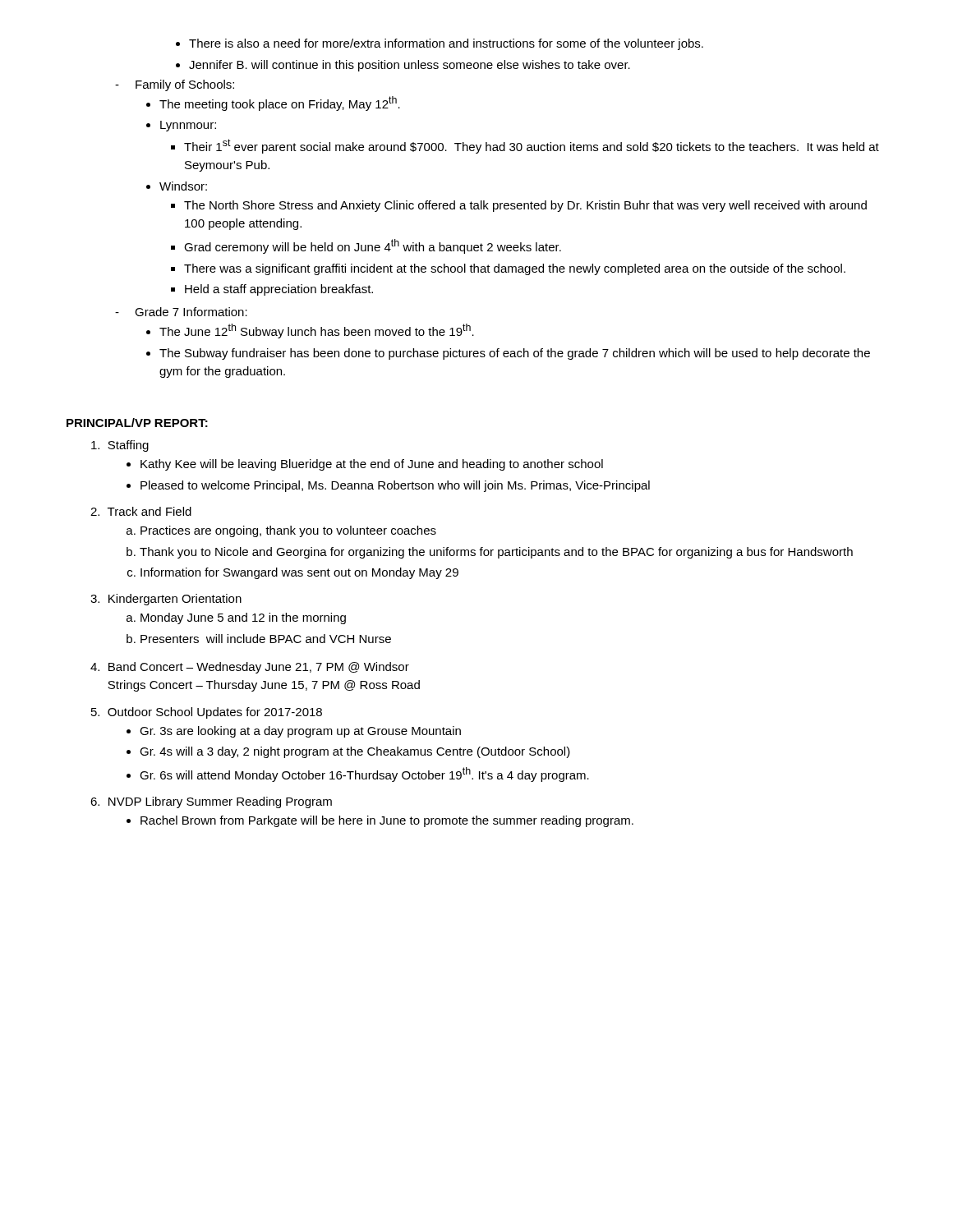Find "Grade 7 Information:" on this page
Screen dimensions: 1232x953
(x=191, y=312)
